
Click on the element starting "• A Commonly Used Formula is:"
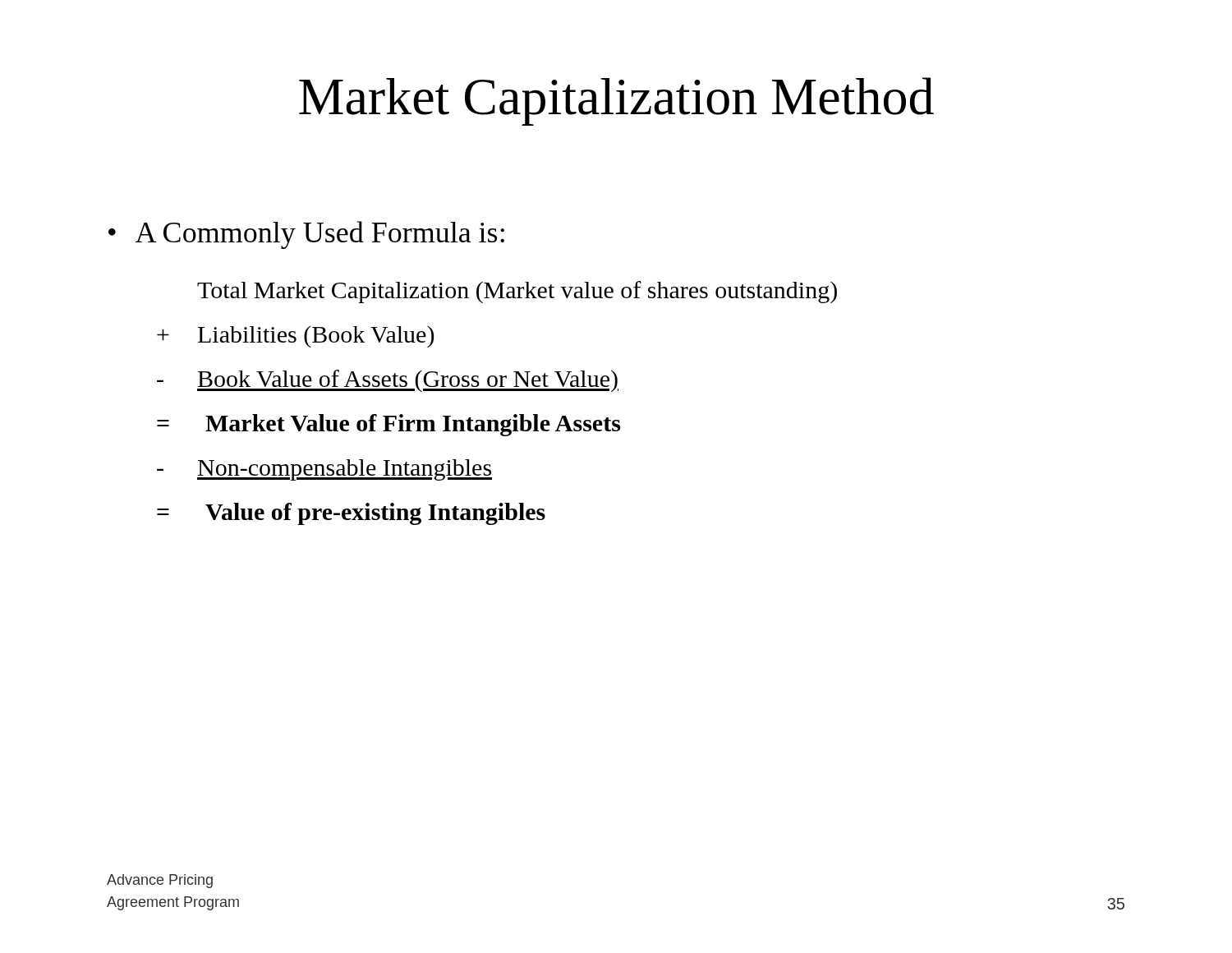[x=307, y=233]
